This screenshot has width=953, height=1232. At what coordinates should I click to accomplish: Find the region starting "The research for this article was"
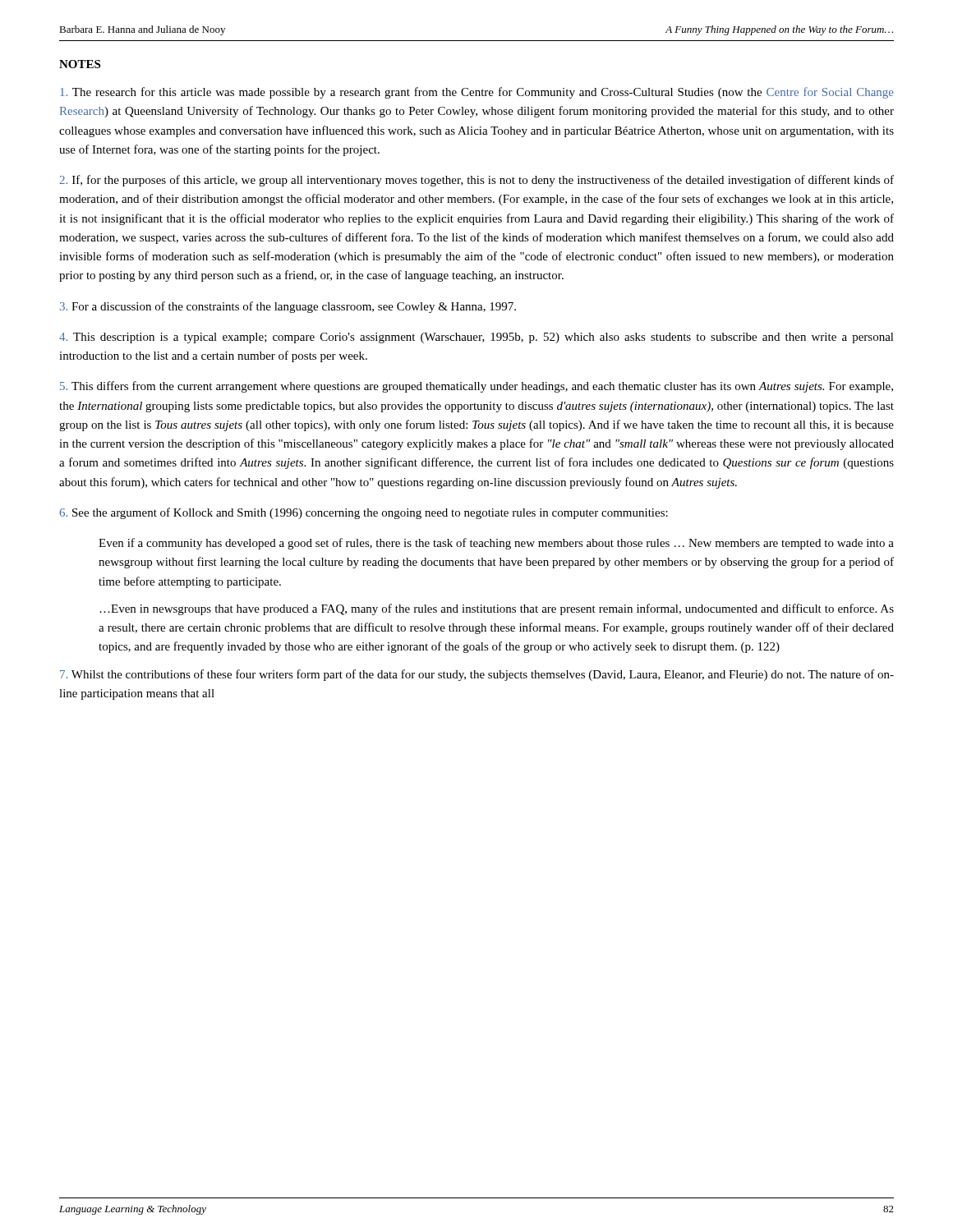click(476, 121)
